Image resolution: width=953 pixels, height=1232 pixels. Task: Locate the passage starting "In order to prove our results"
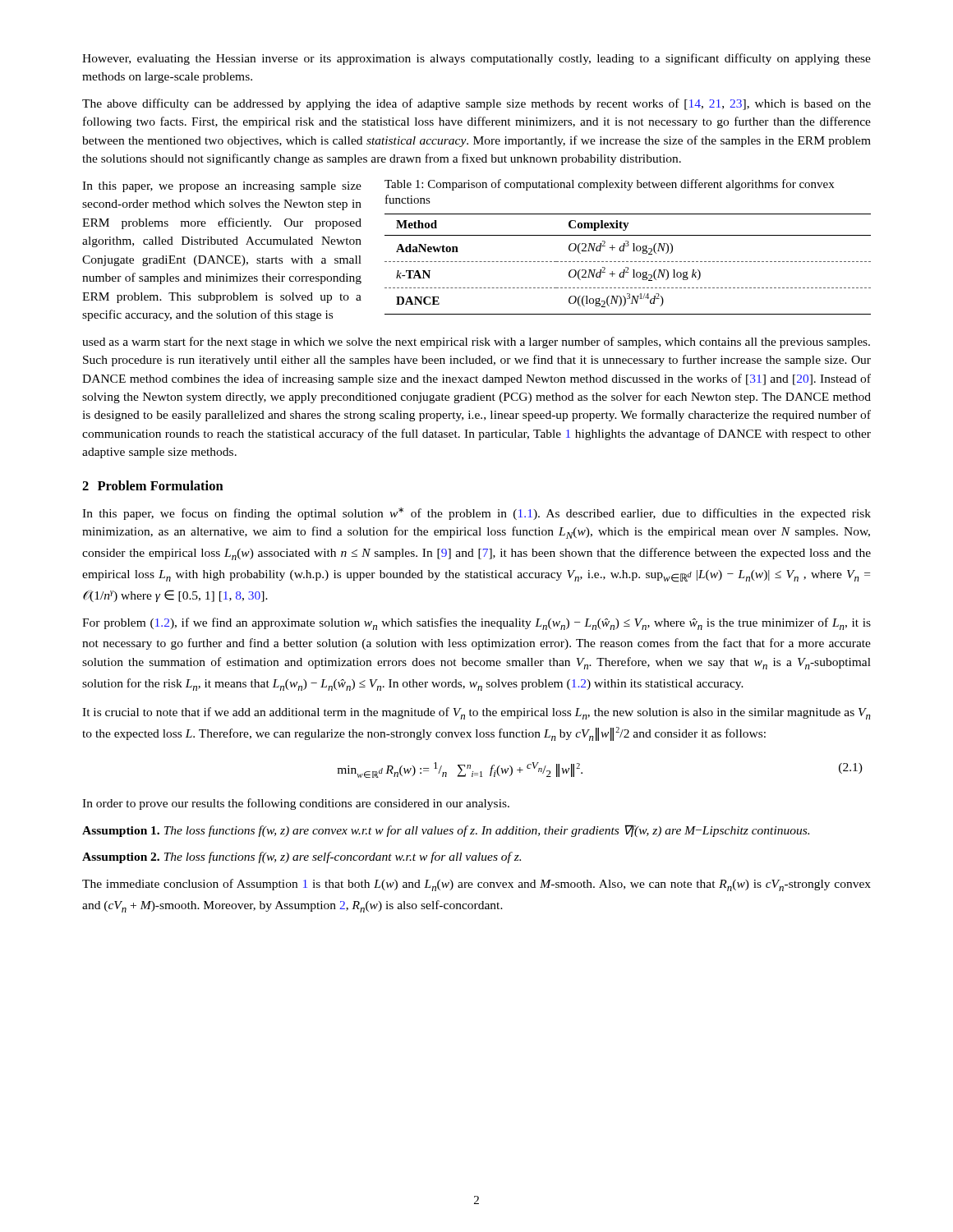pyautogui.click(x=476, y=804)
